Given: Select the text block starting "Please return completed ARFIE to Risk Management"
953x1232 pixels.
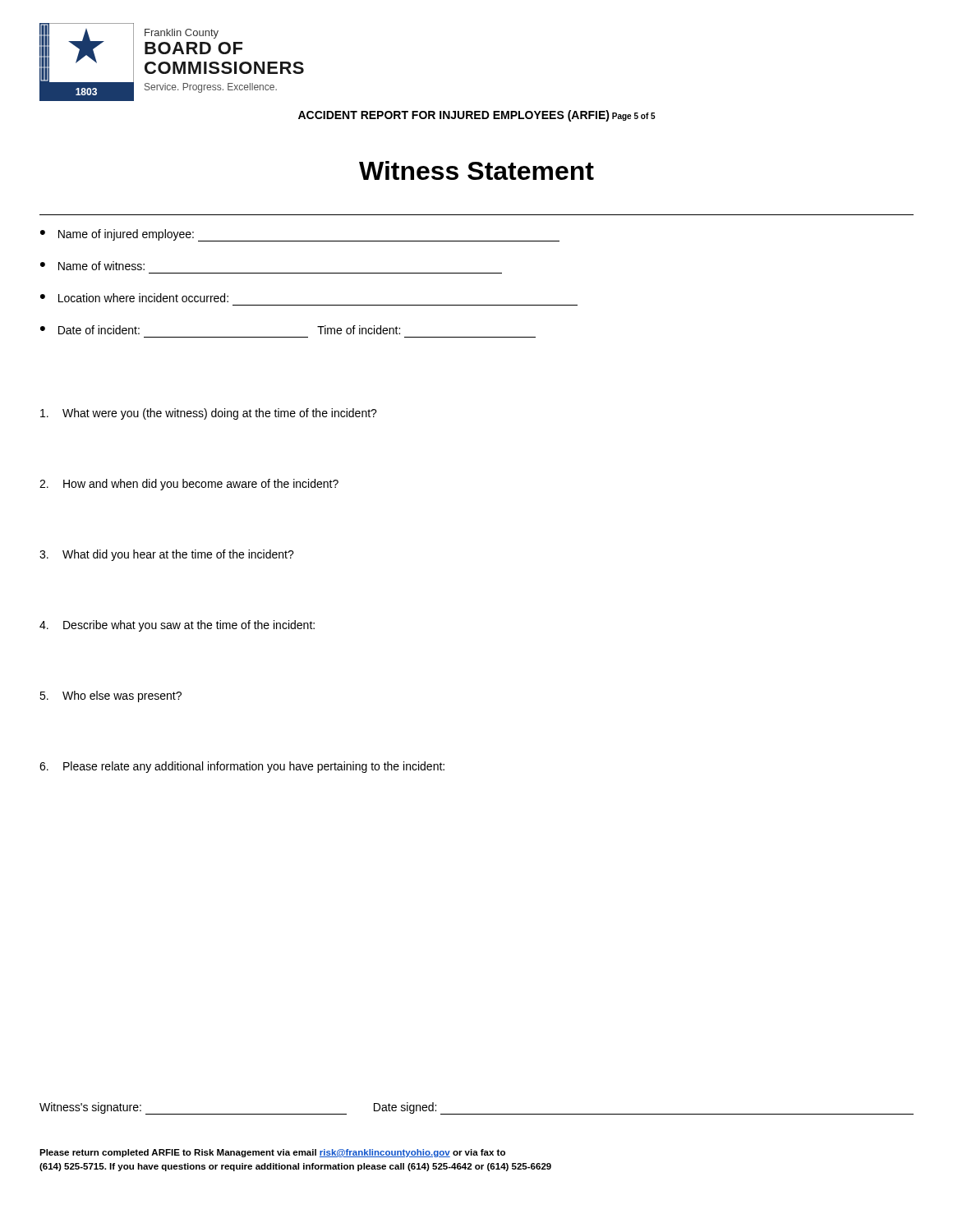Looking at the screenshot, I should [x=295, y=1159].
